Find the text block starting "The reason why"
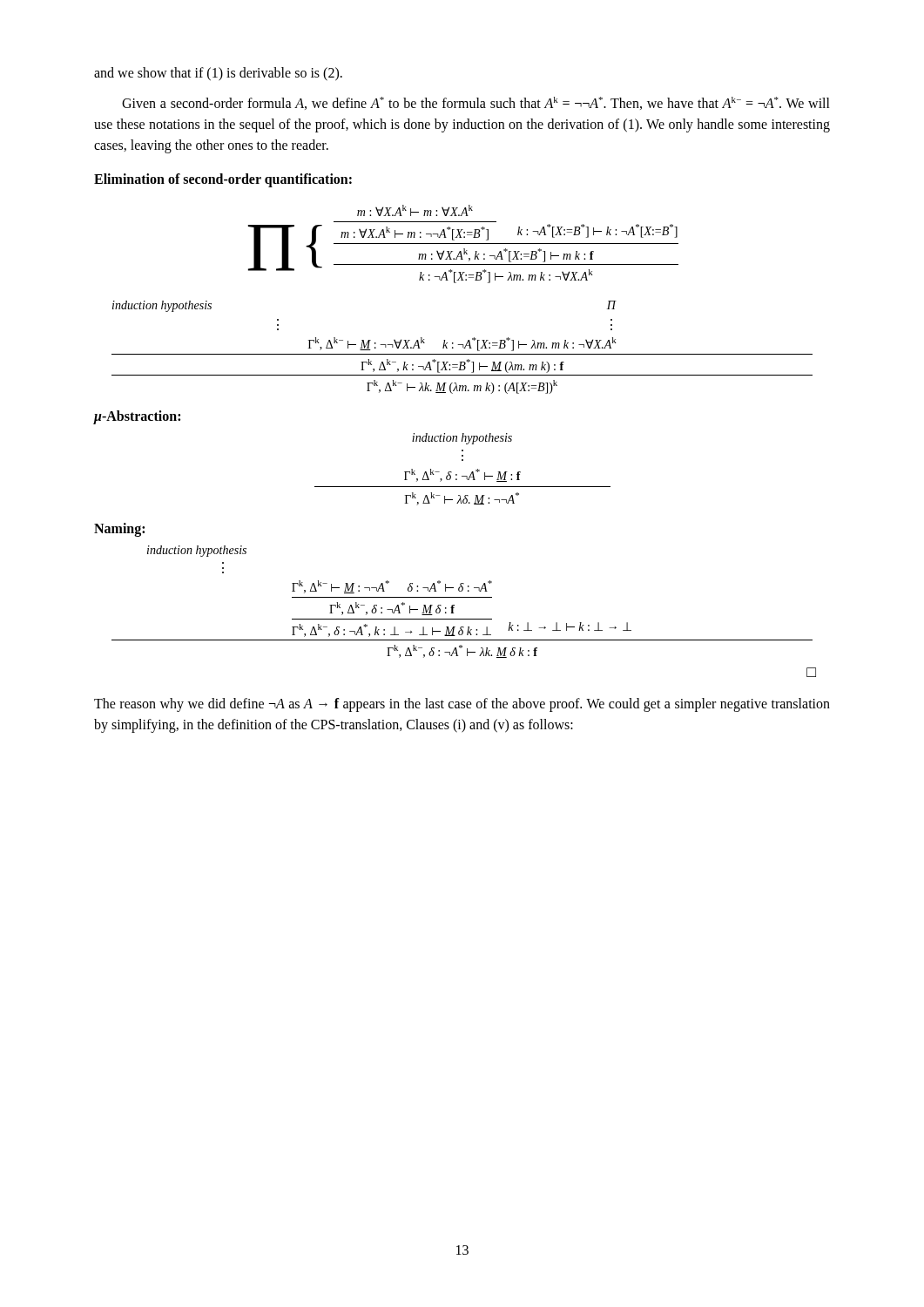The width and height of the screenshot is (924, 1307). point(462,714)
